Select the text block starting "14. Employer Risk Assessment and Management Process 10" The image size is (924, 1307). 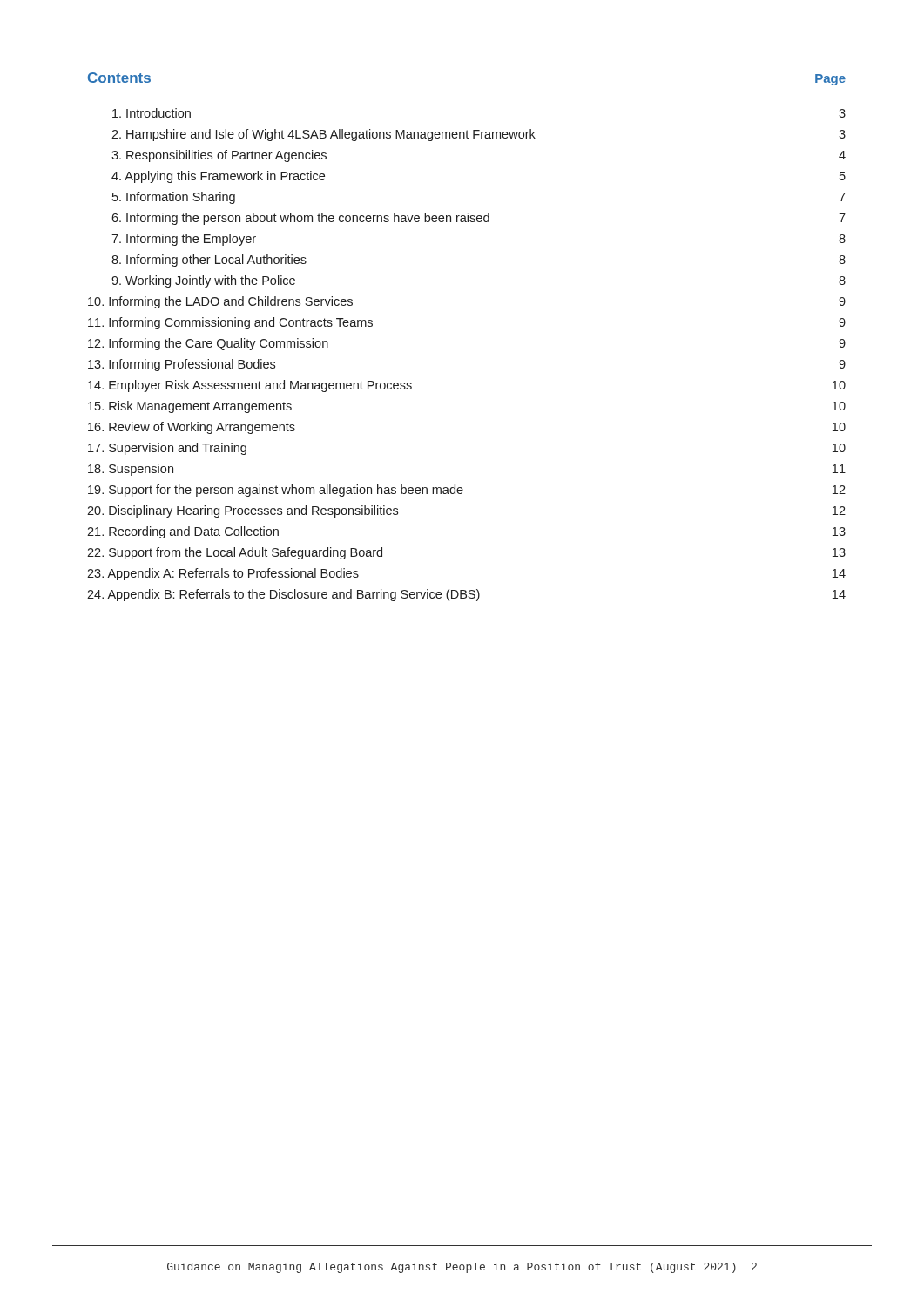(247, 386)
